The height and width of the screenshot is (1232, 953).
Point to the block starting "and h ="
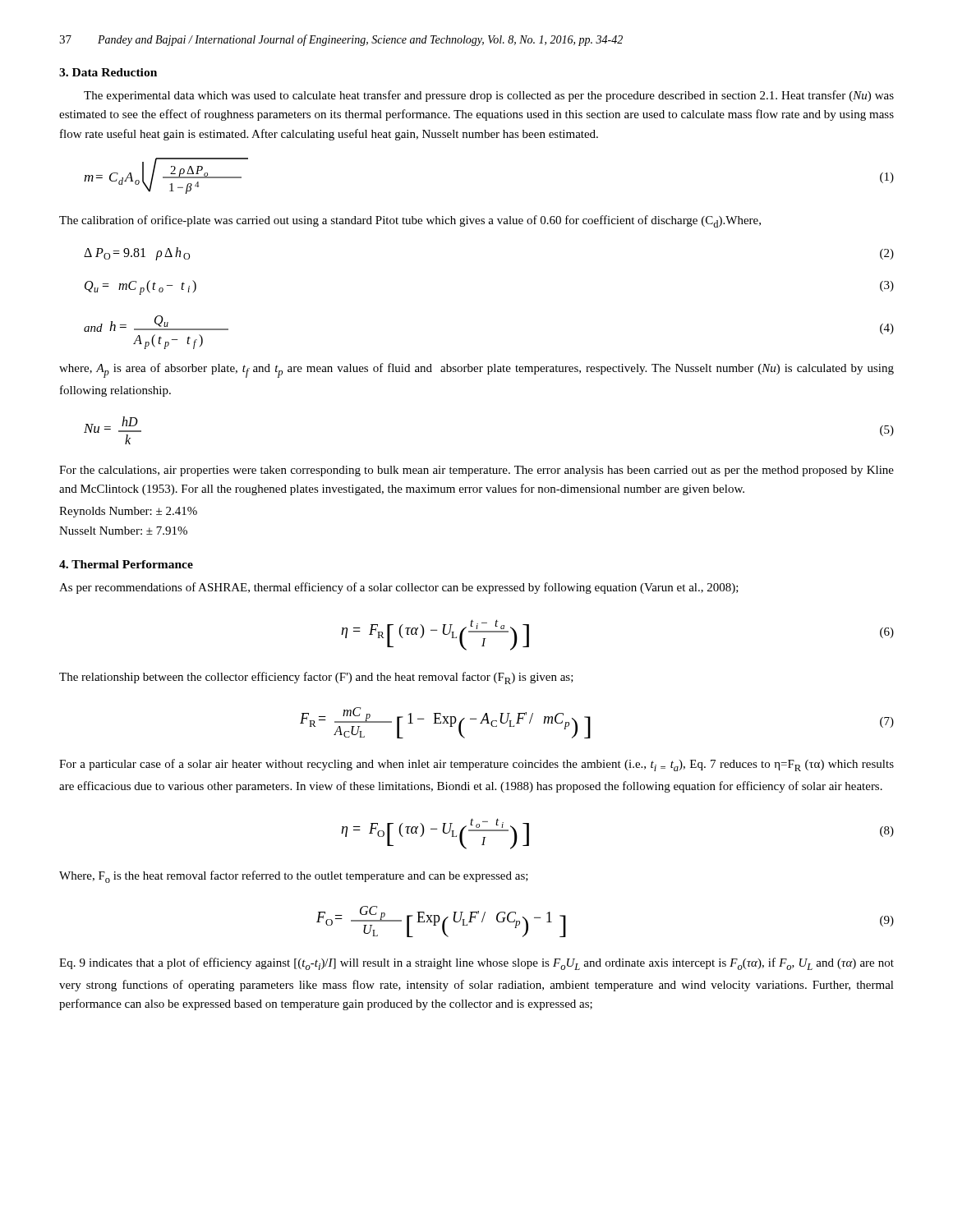180,330
